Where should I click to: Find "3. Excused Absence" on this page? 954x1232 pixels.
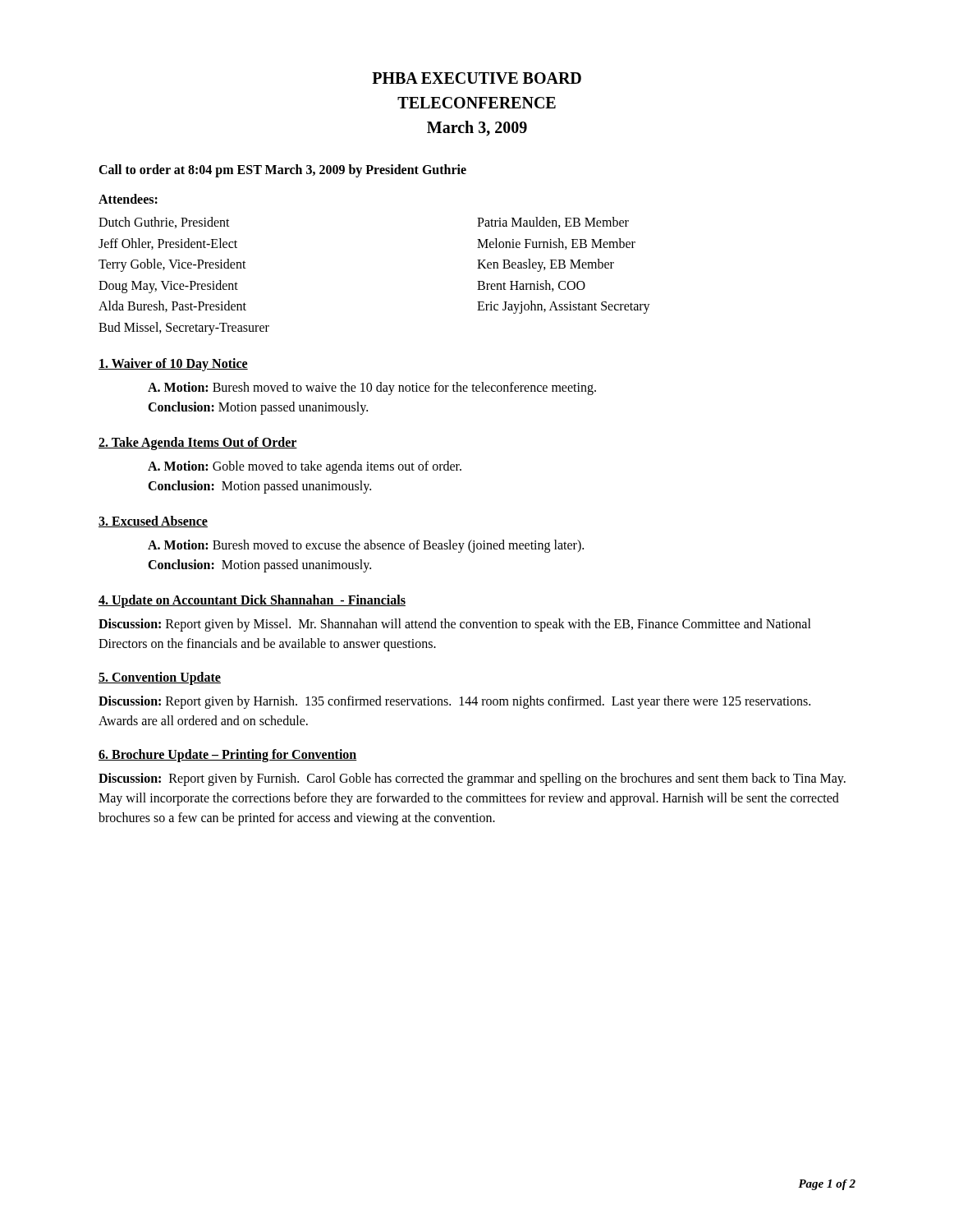click(153, 521)
